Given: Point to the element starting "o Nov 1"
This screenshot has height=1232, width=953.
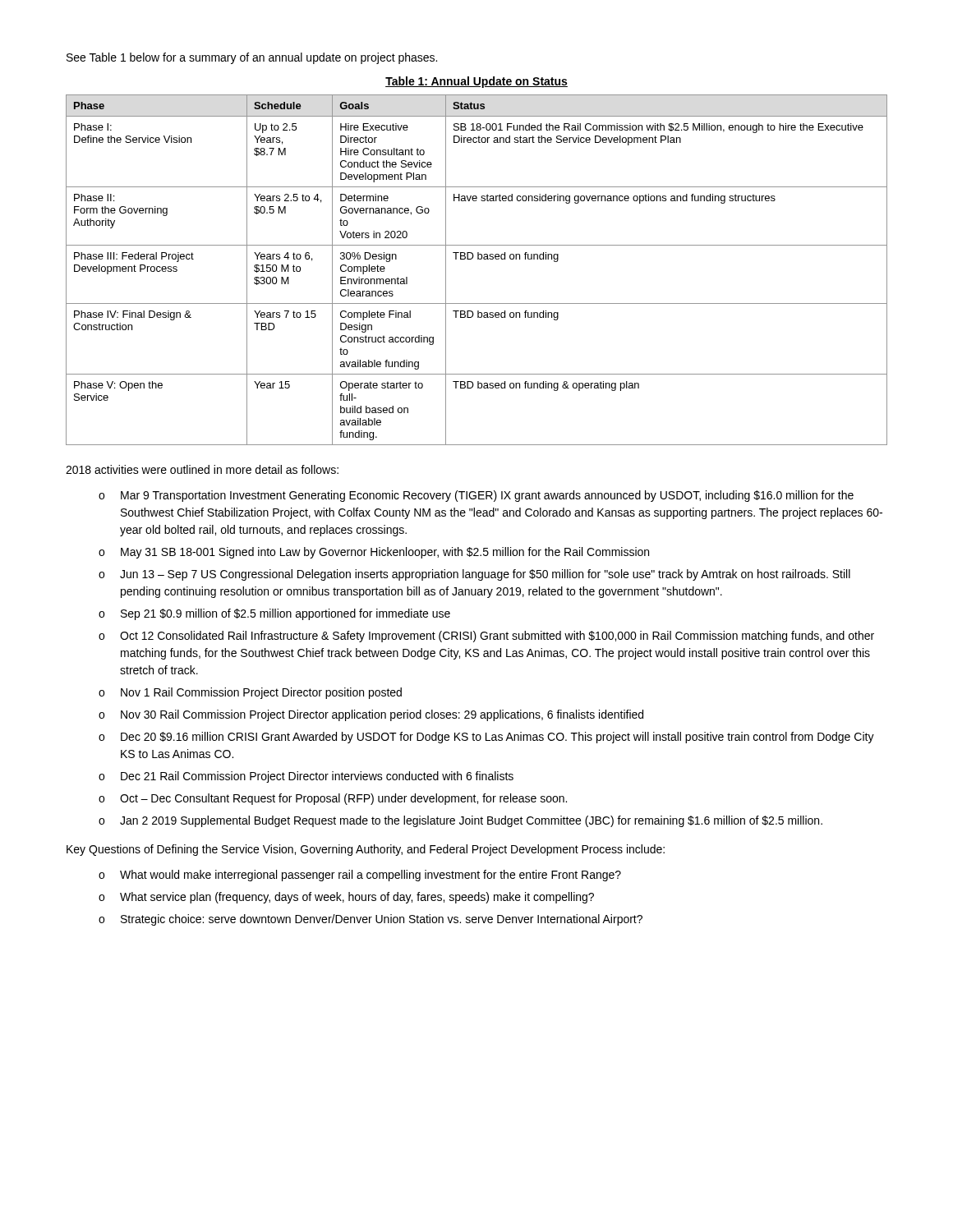Looking at the screenshot, I should coord(250,693).
